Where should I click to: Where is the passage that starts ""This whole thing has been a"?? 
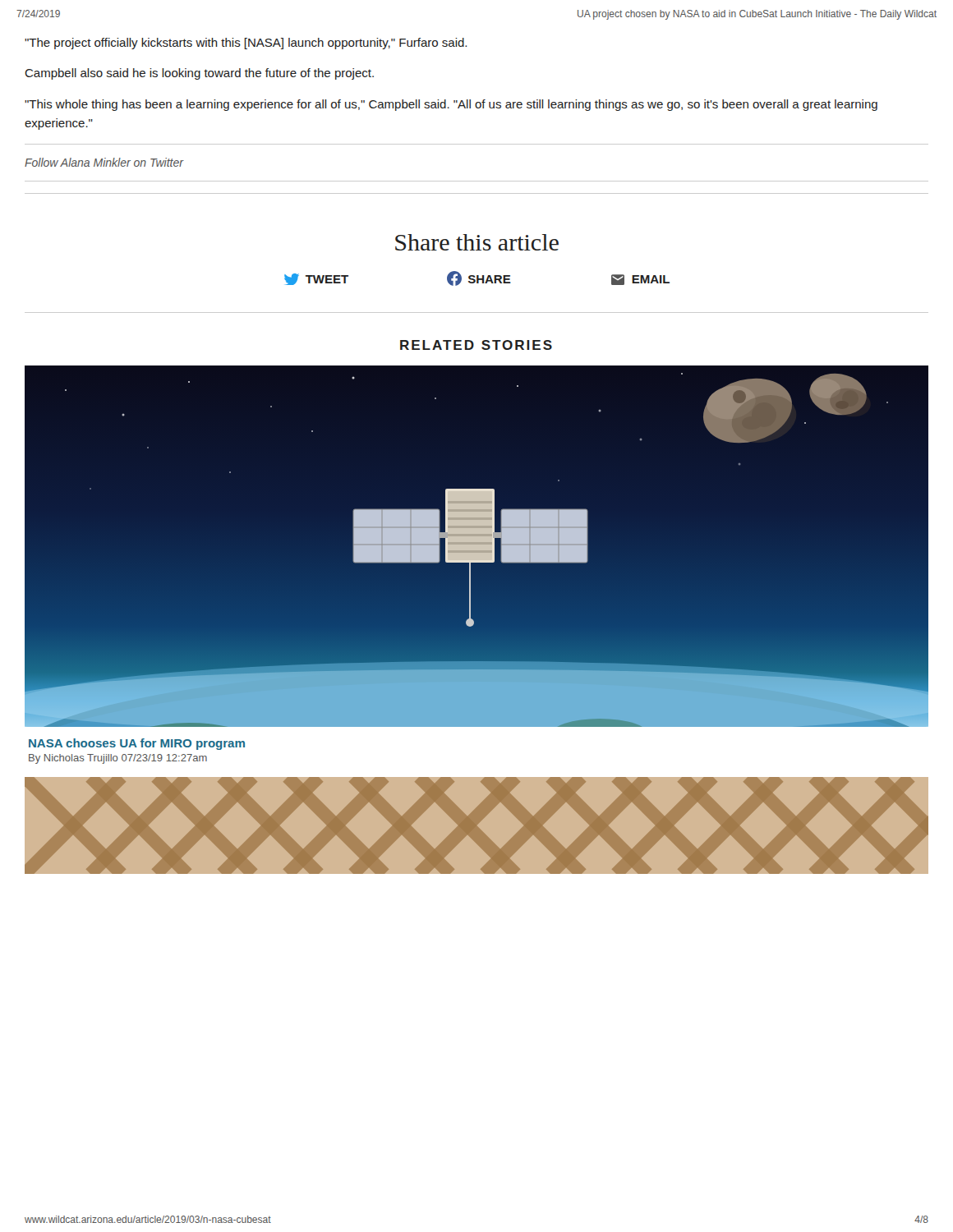pyautogui.click(x=451, y=113)
